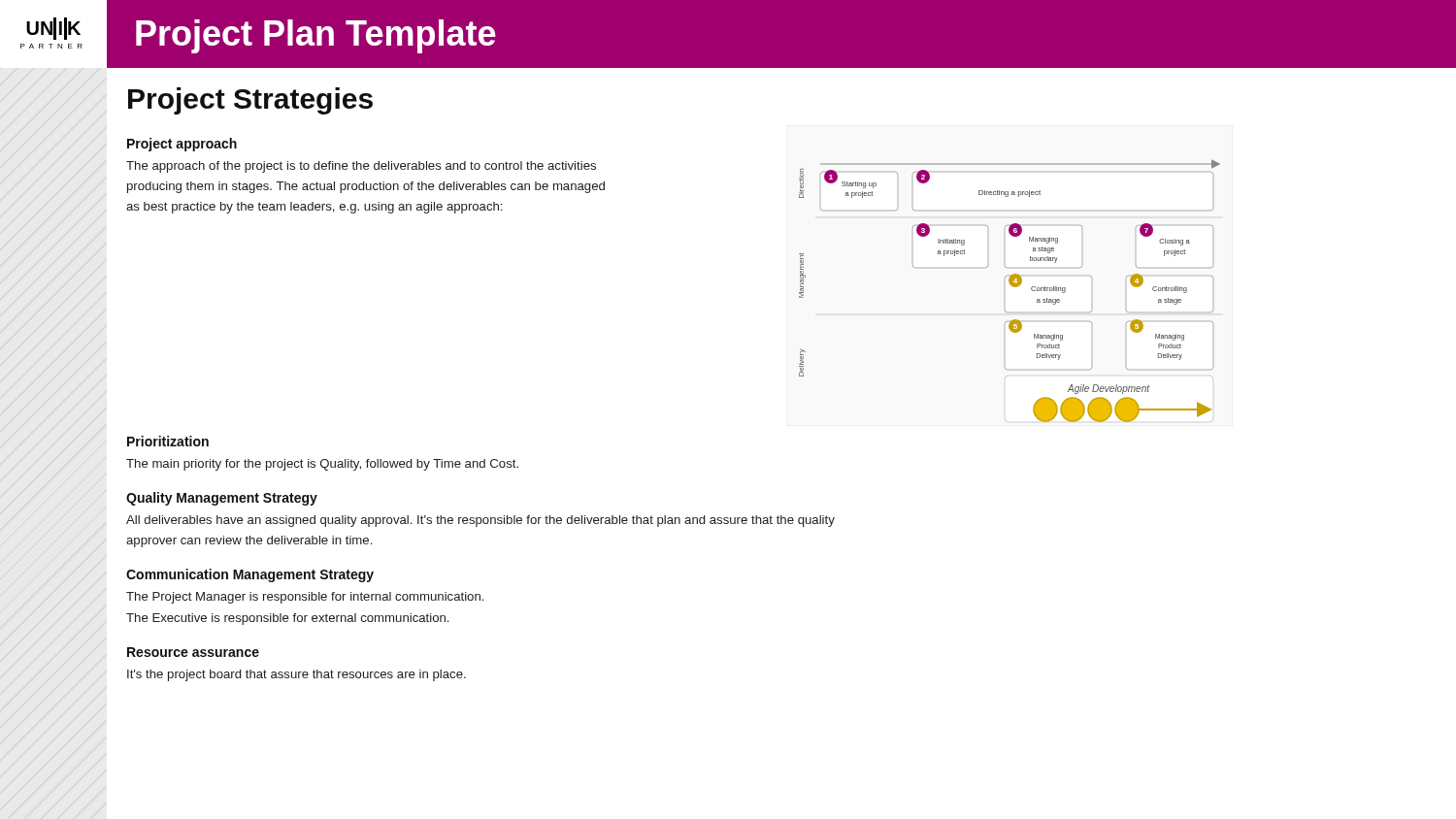This screenshot has width=1456, height=819.
Task: Select the text block with the text "The approach of the project is to"
Action: [x=366, y=186]
